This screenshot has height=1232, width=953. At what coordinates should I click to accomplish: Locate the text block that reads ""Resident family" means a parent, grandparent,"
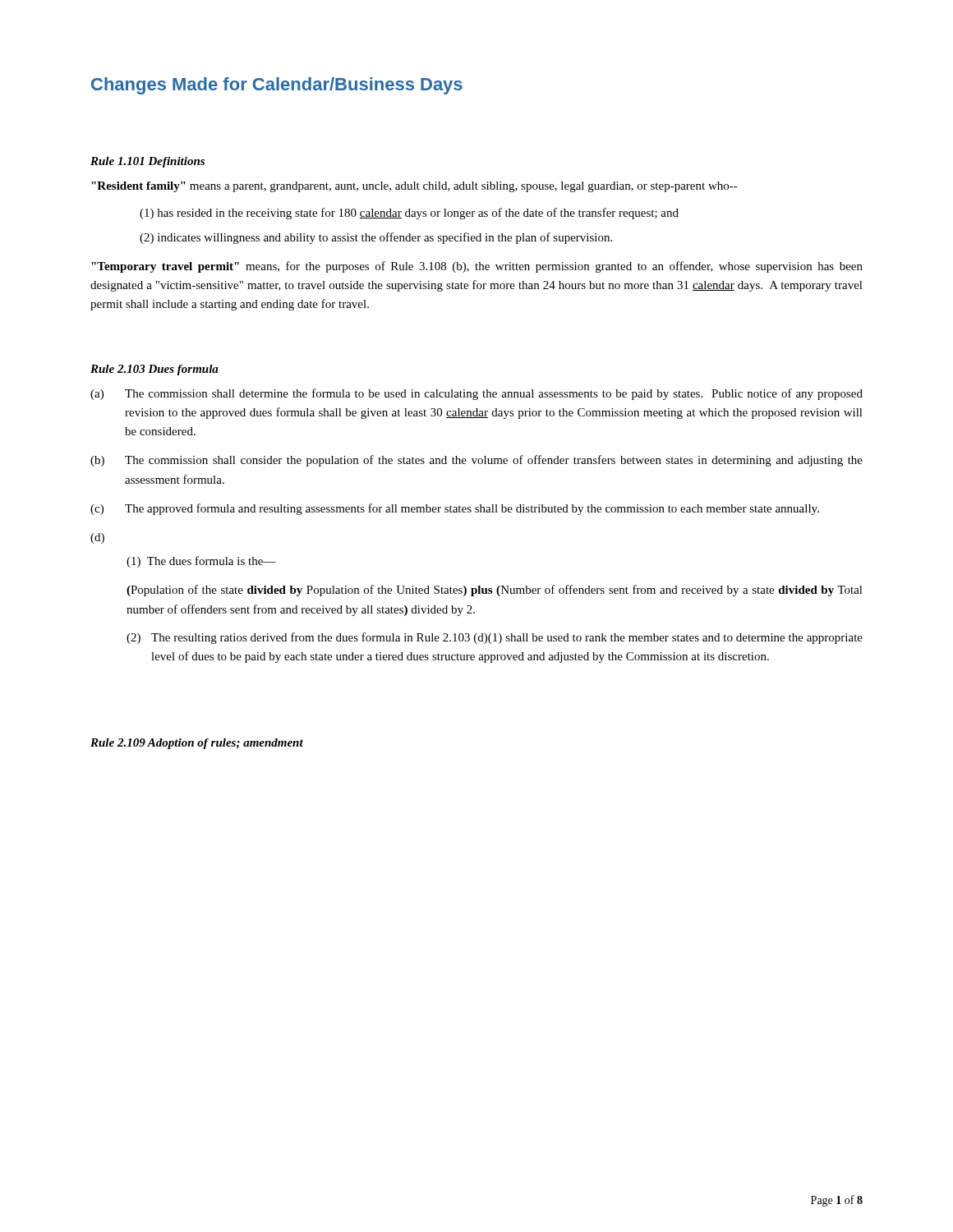(476, 186)
